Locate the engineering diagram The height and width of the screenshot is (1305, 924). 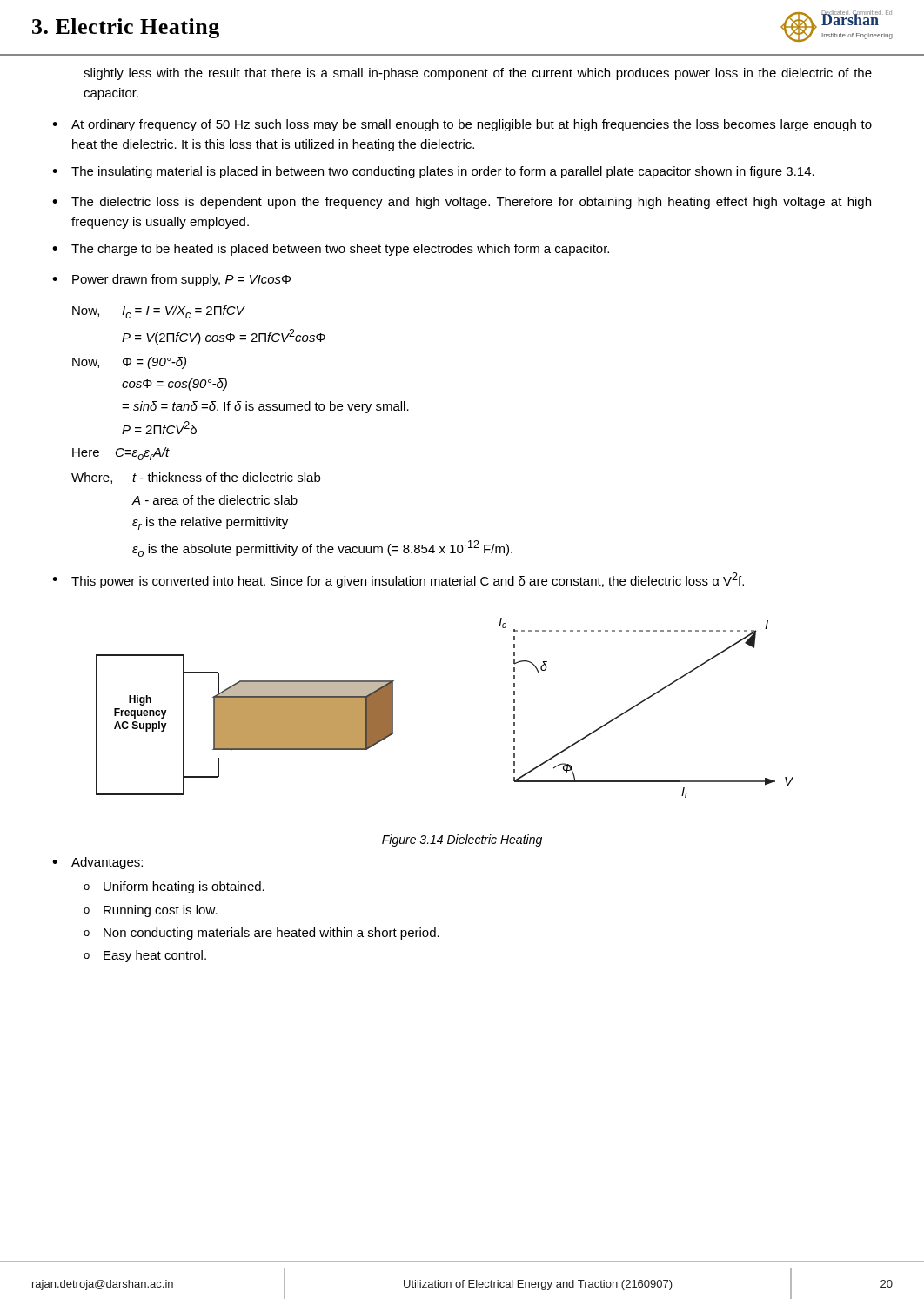(x=462, y=724)
